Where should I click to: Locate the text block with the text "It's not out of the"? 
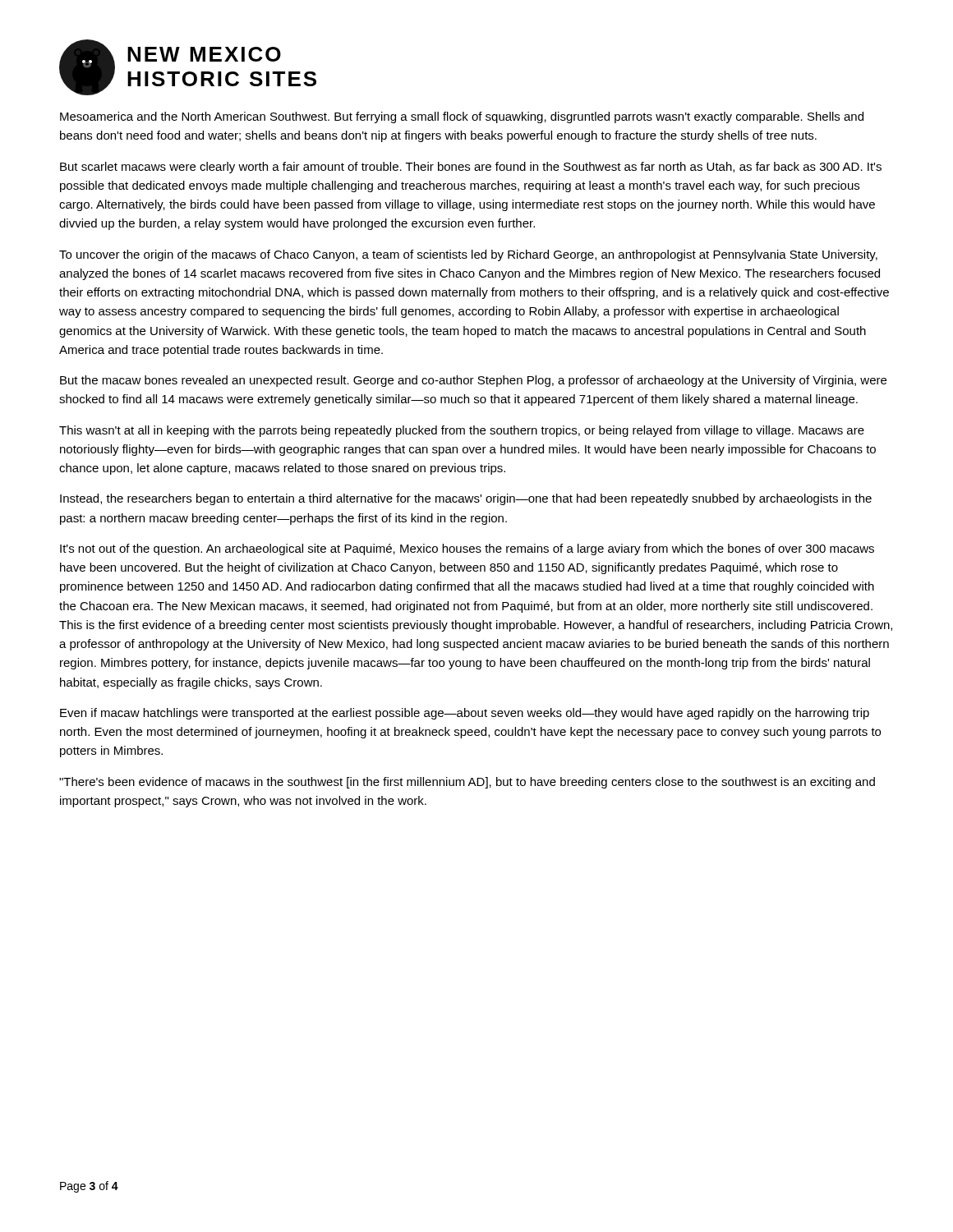476,615
